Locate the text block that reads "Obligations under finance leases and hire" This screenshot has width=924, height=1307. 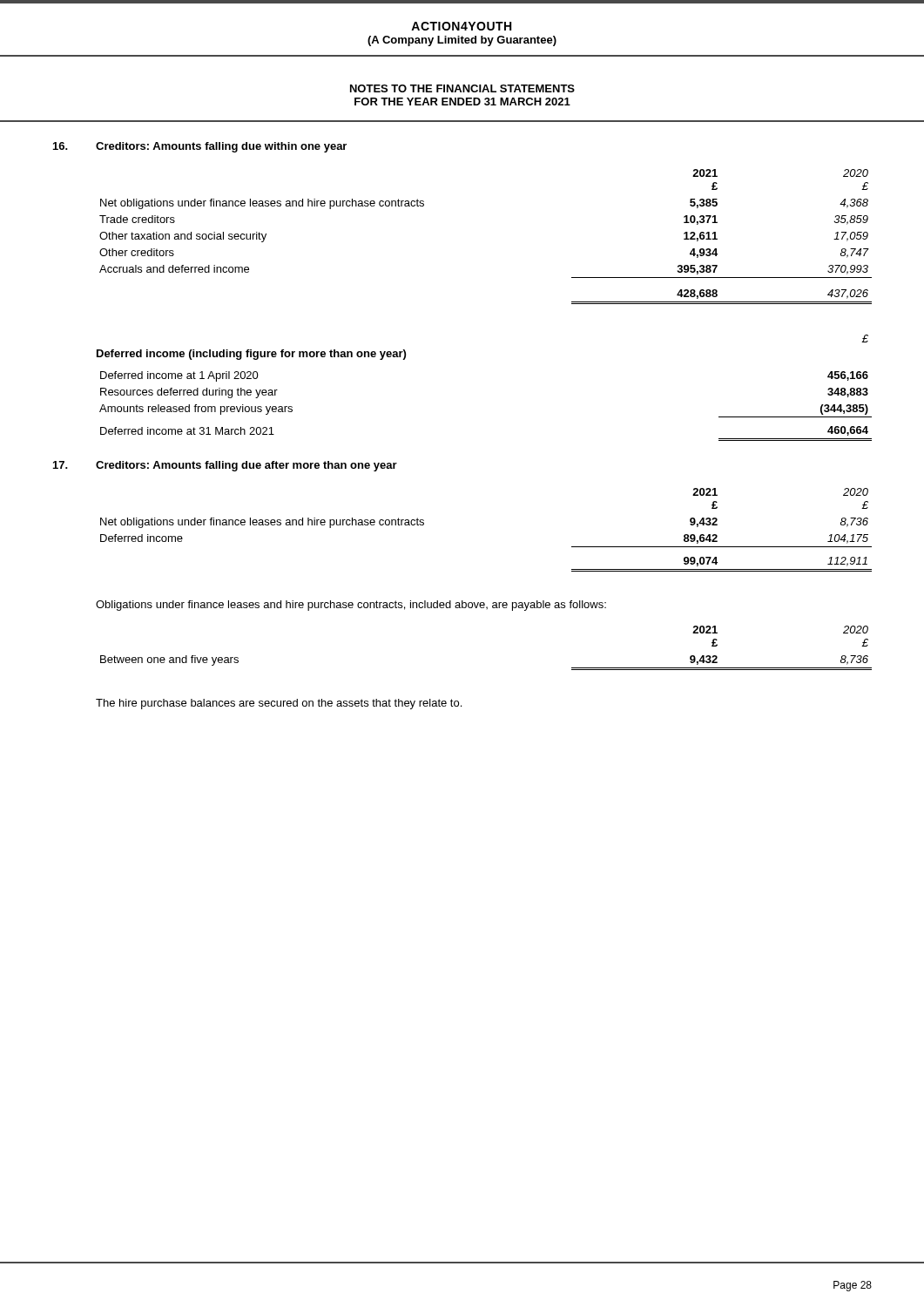coord(351,604)
